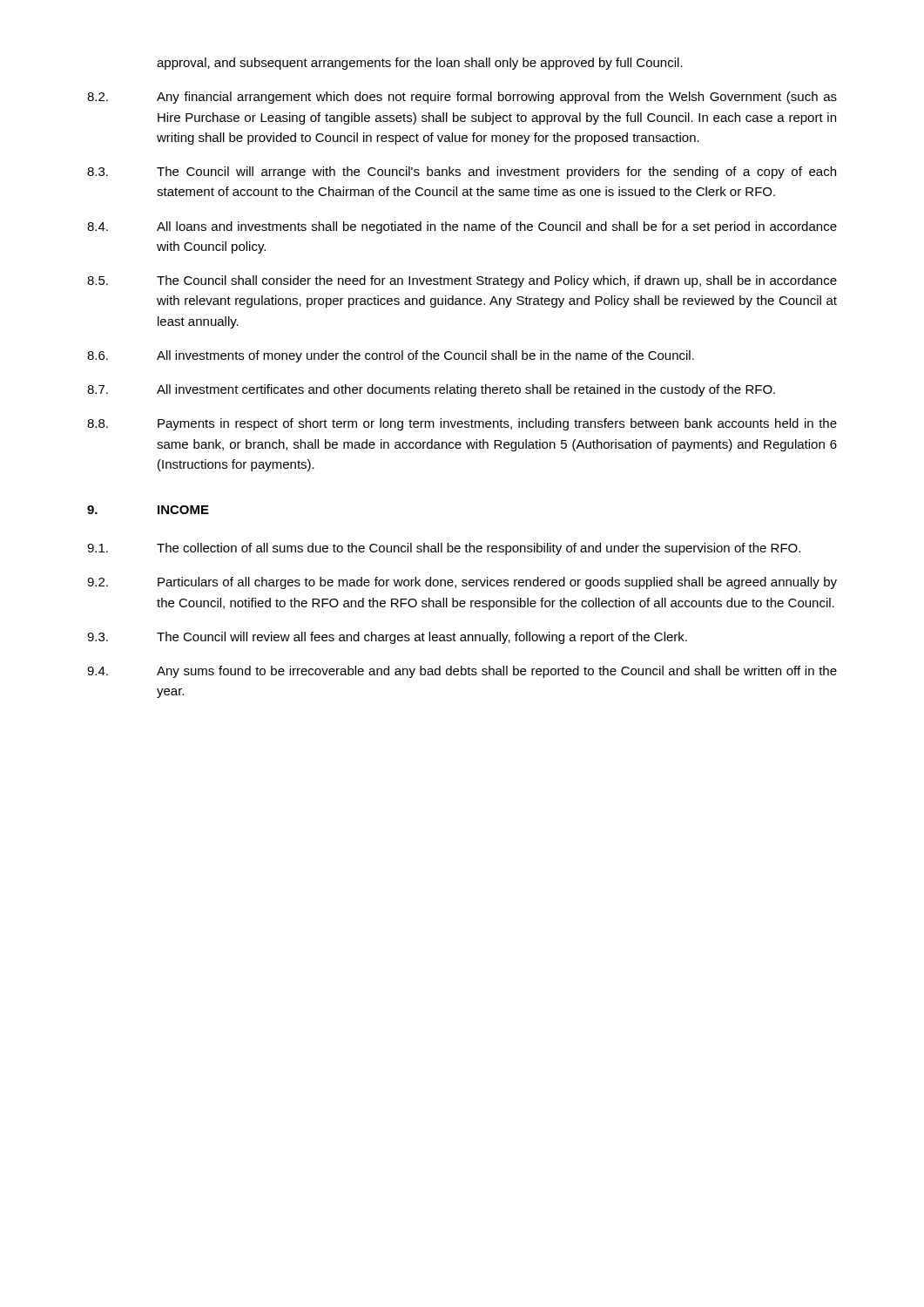The height and width of the screenshot is (1307, 924).
Task: Find the text block starting "8.4. All loans and investments shall"
Action: pyautogui.click(x=462, y=236)
